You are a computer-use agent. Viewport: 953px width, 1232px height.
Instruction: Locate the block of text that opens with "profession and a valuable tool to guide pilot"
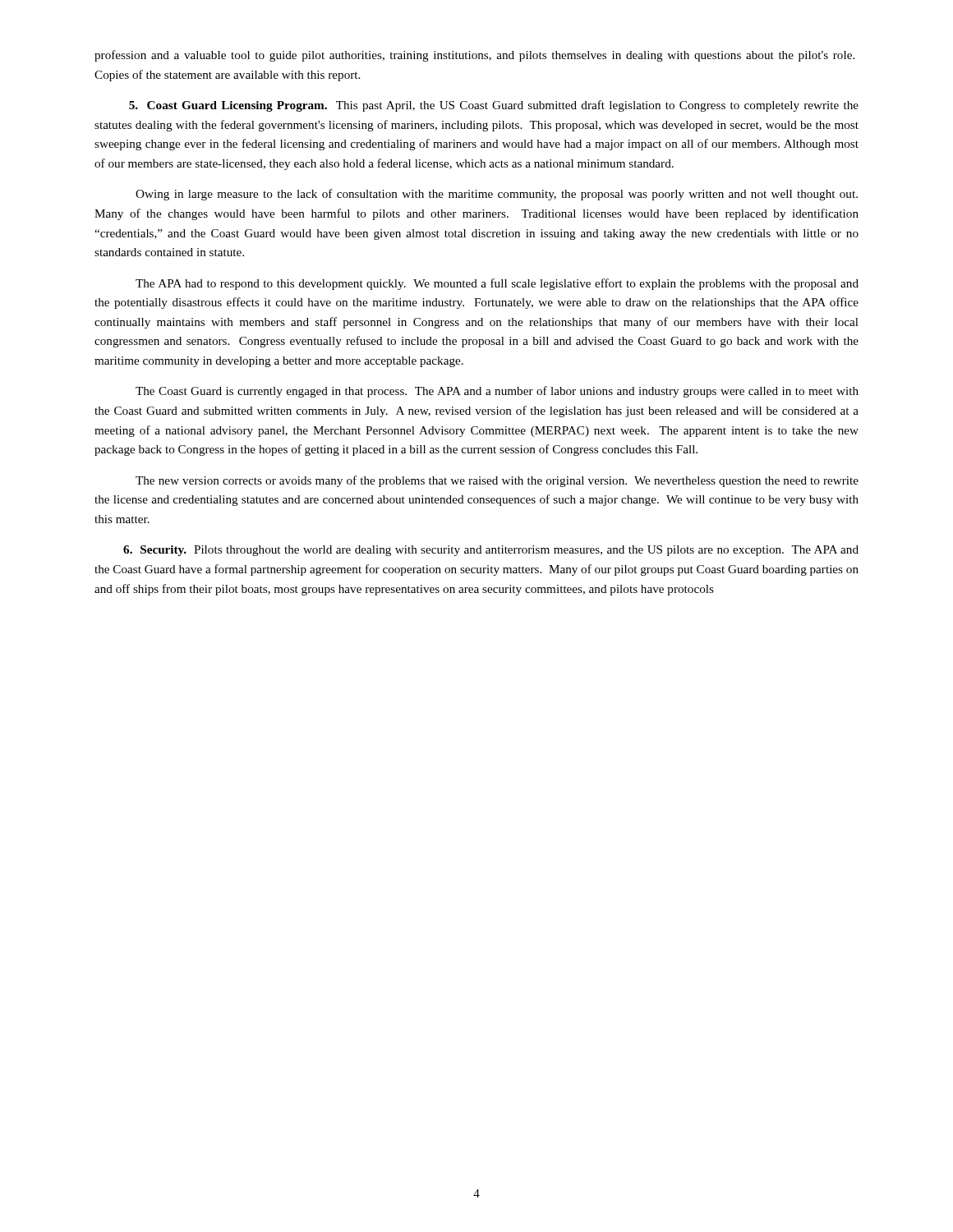(x=476, y=64)
